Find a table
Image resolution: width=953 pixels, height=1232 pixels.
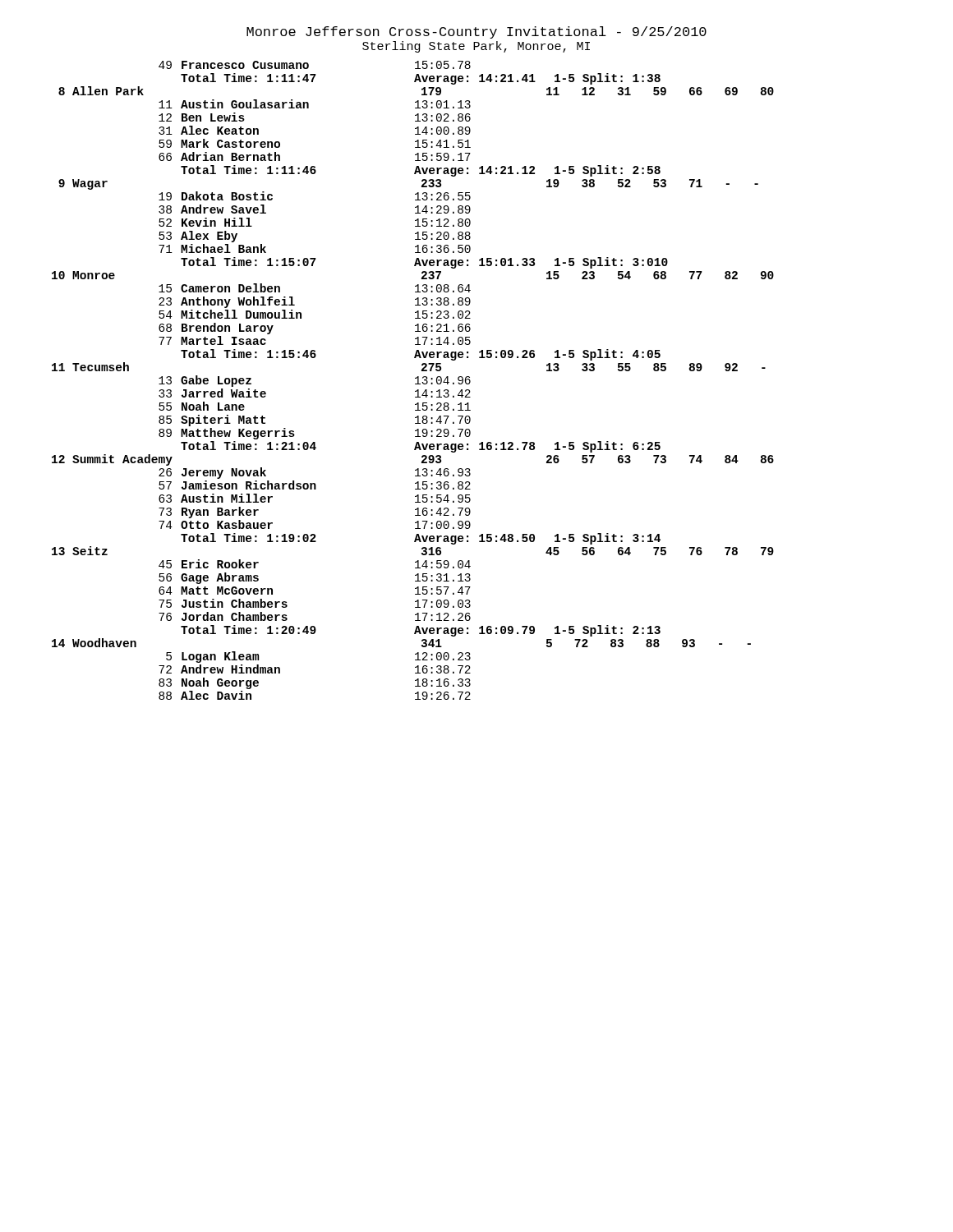(x=476, y=381)
